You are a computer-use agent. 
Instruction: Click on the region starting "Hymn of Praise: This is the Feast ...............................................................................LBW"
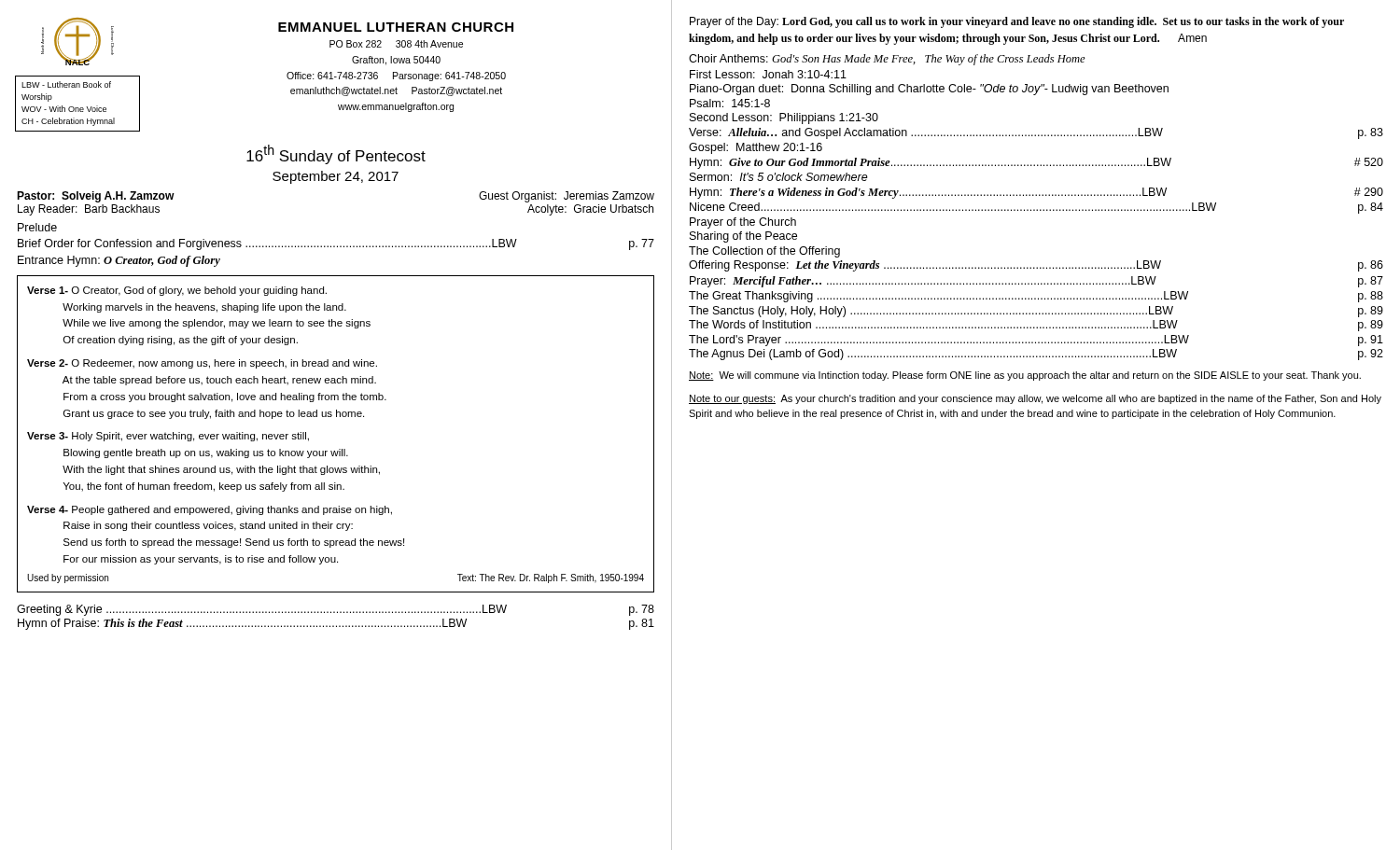pos(336,624)
